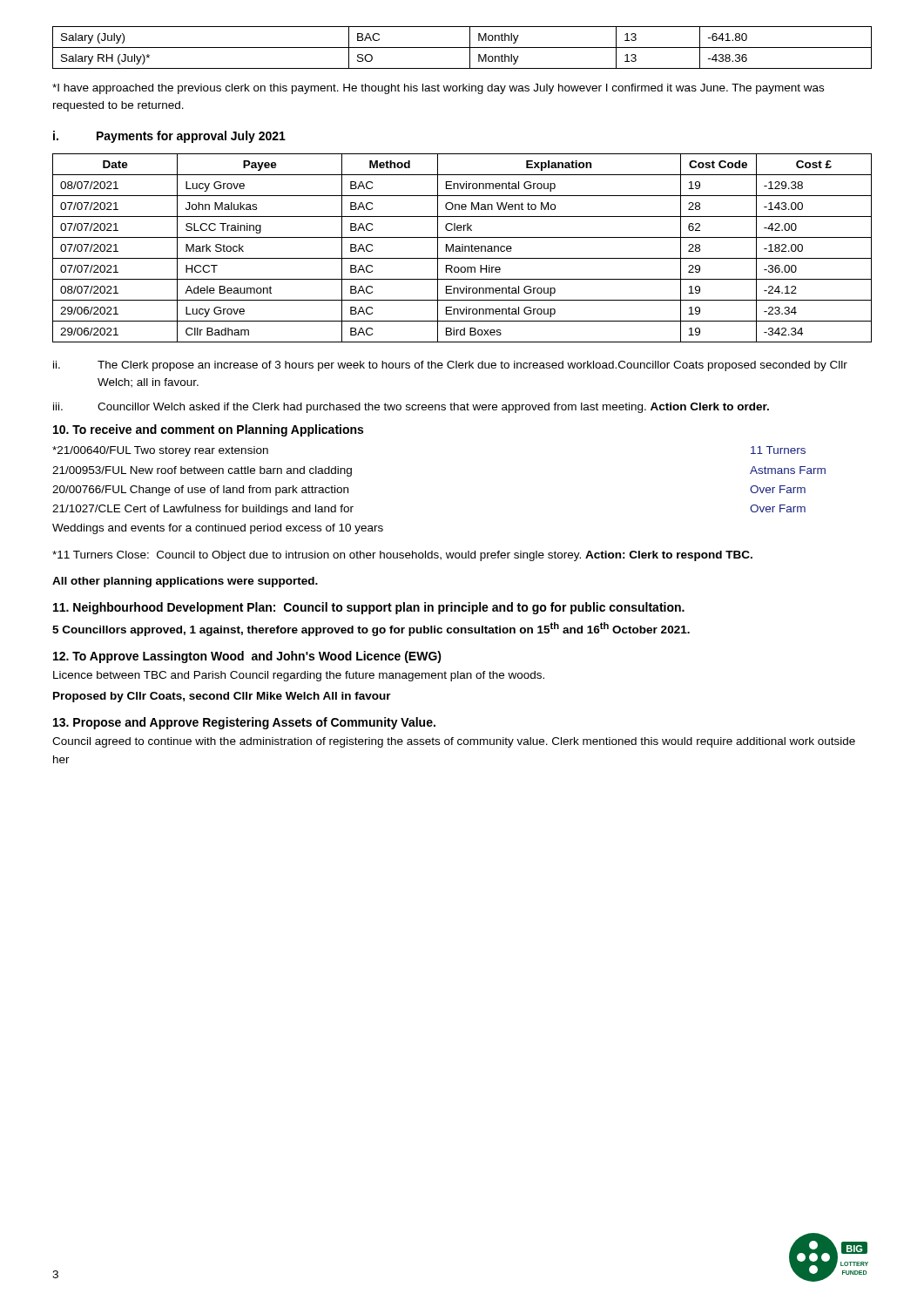Point to "i. Payments for approval July 2021"
Screen dimensions: 1307x924
[x=169, y=135]
